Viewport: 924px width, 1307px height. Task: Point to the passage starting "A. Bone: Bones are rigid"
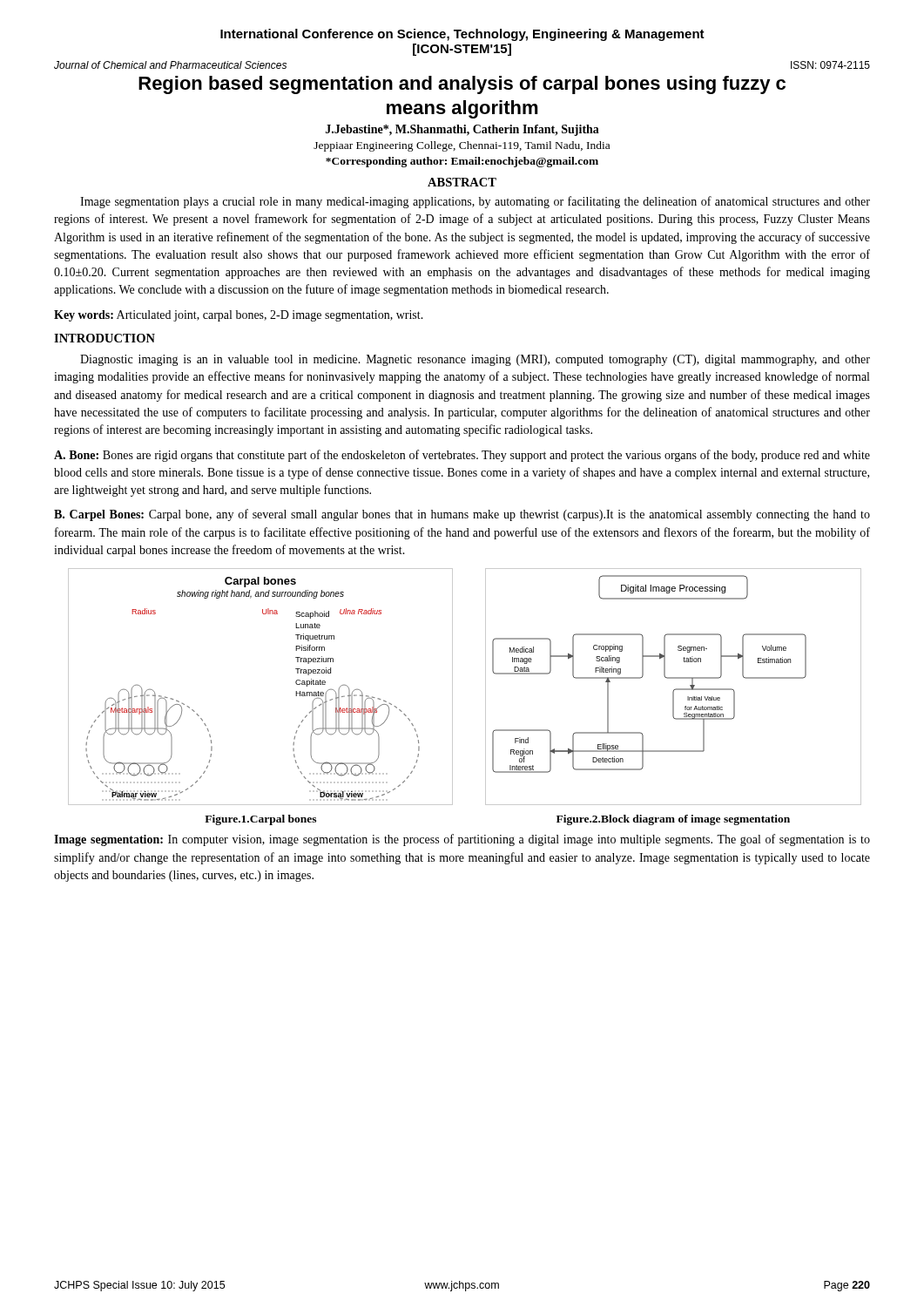(462, 473)
